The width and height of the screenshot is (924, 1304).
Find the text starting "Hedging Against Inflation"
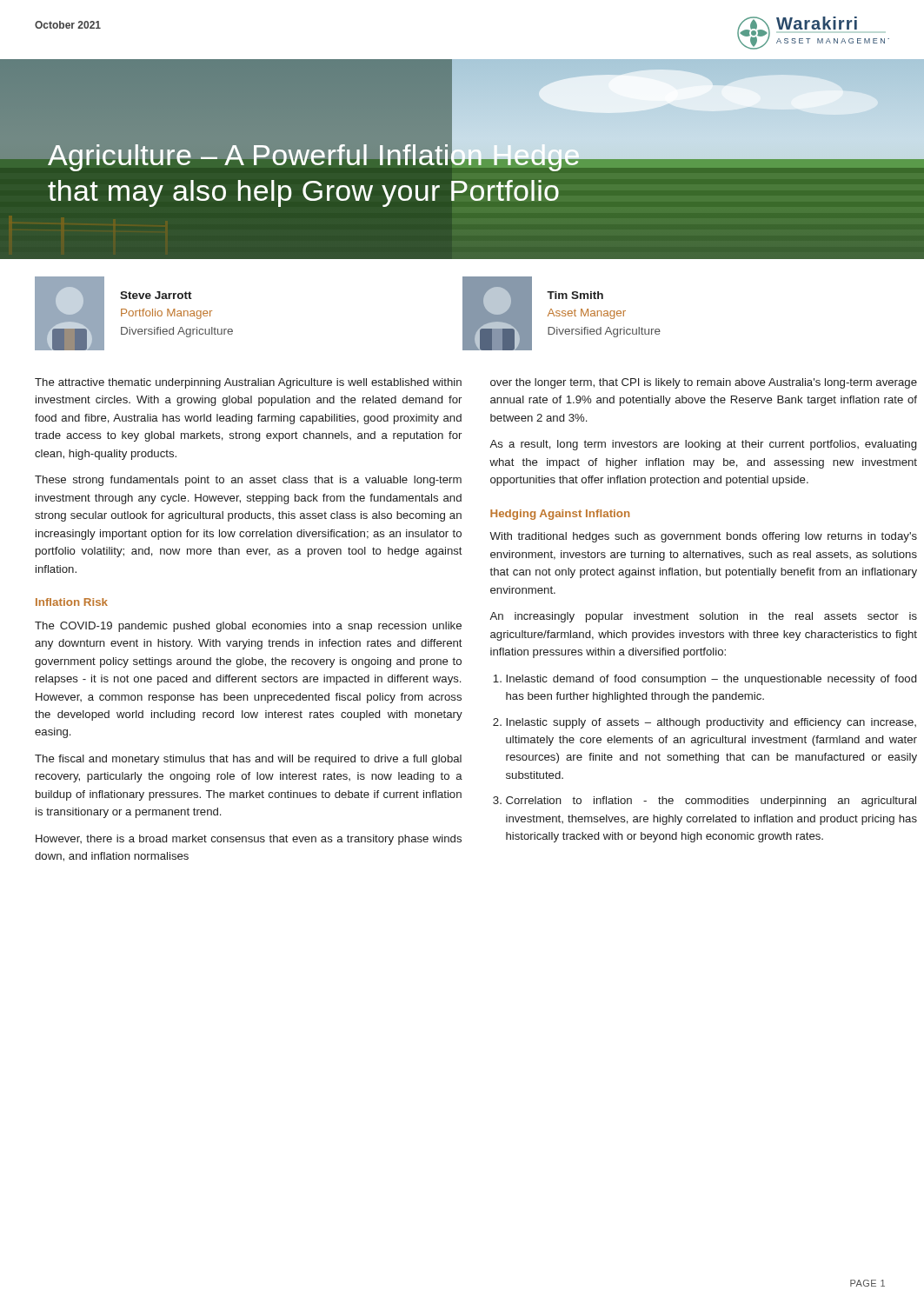coord(560,513)
